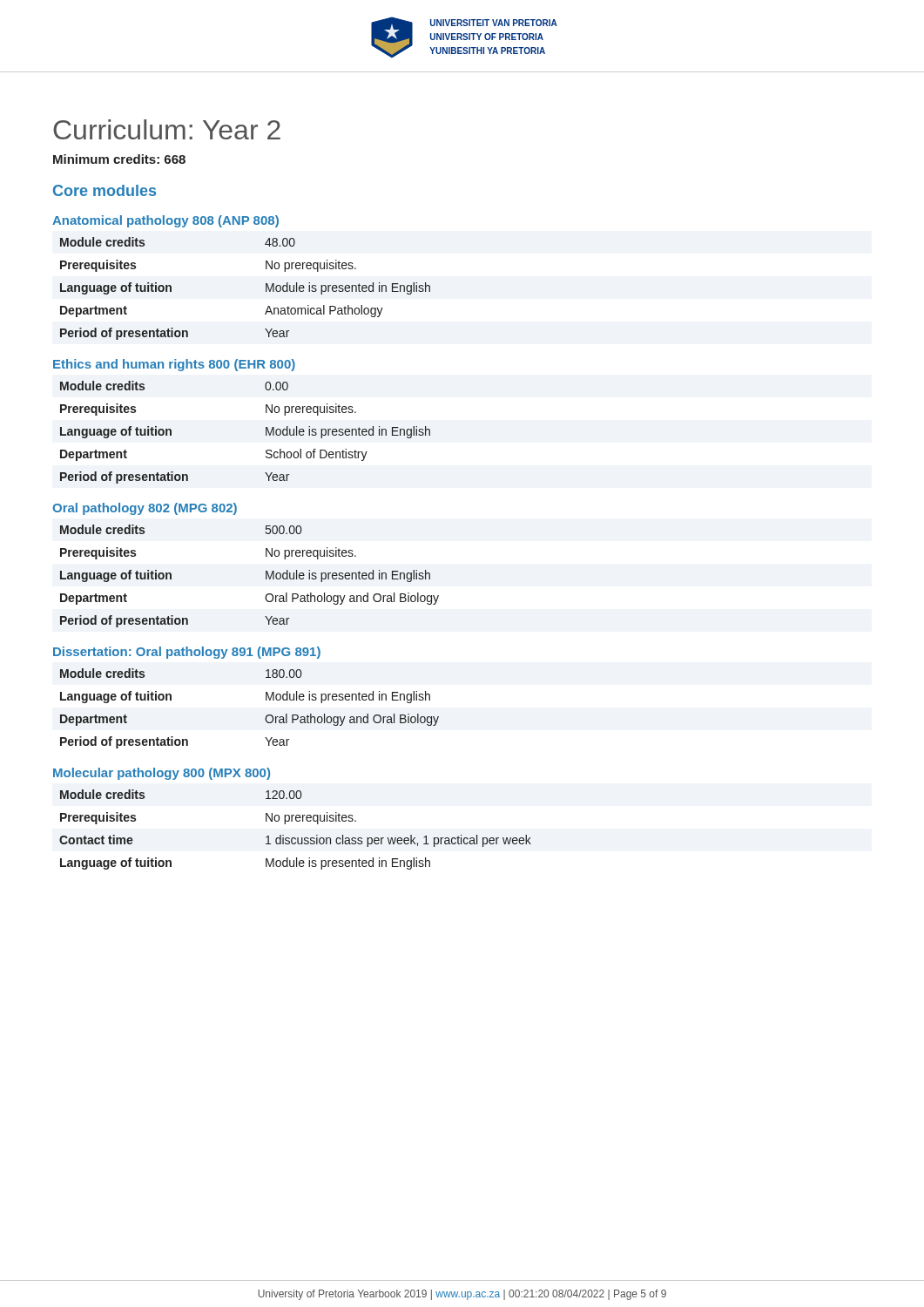Screen dimensions: 1307x924
Task: Locate the section header that says "Ethics and human rights 800 (EHR 800)"
Action: click(174, 364)
